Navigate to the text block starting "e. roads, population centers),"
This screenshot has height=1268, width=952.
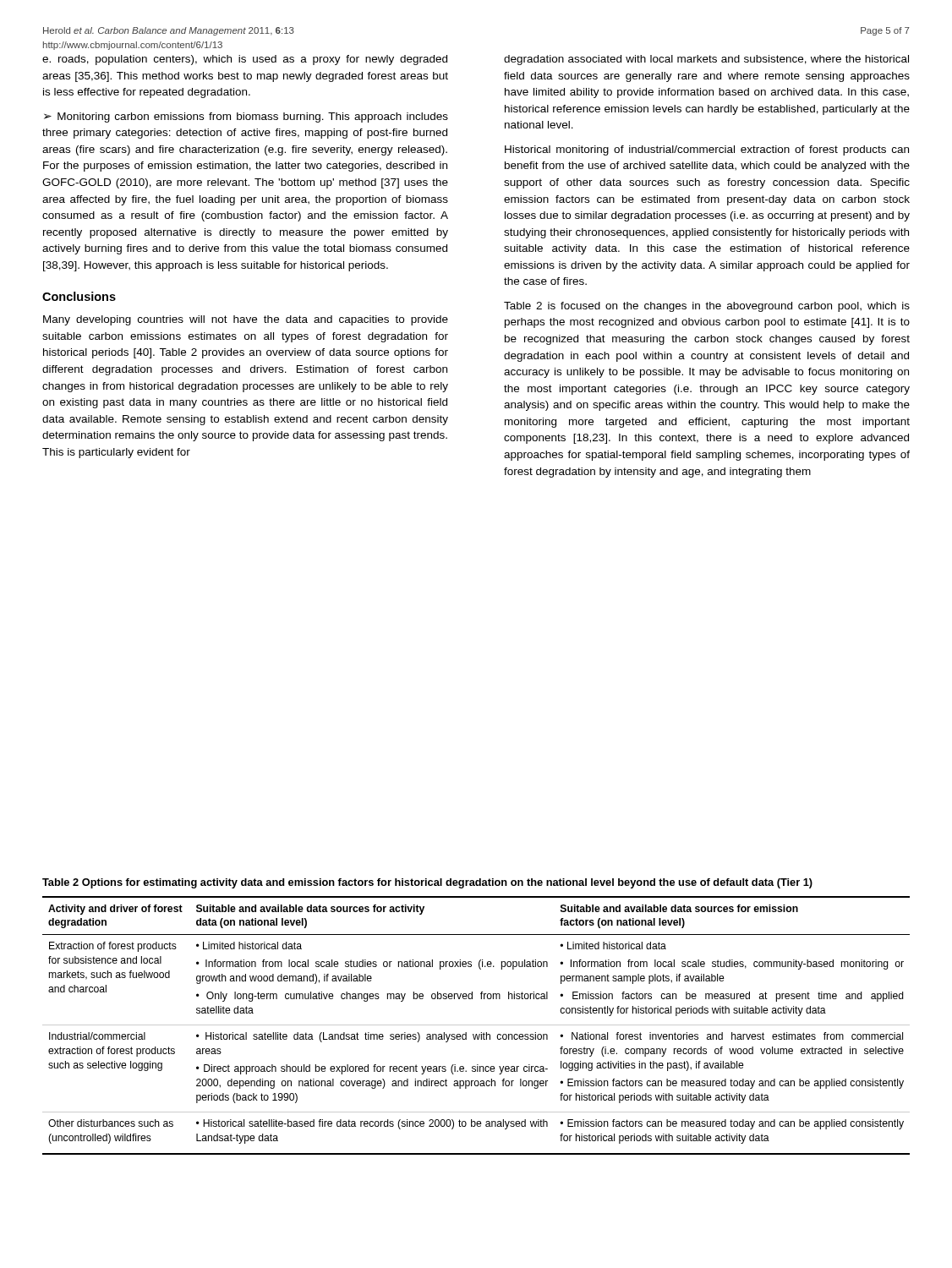[245, 162]
